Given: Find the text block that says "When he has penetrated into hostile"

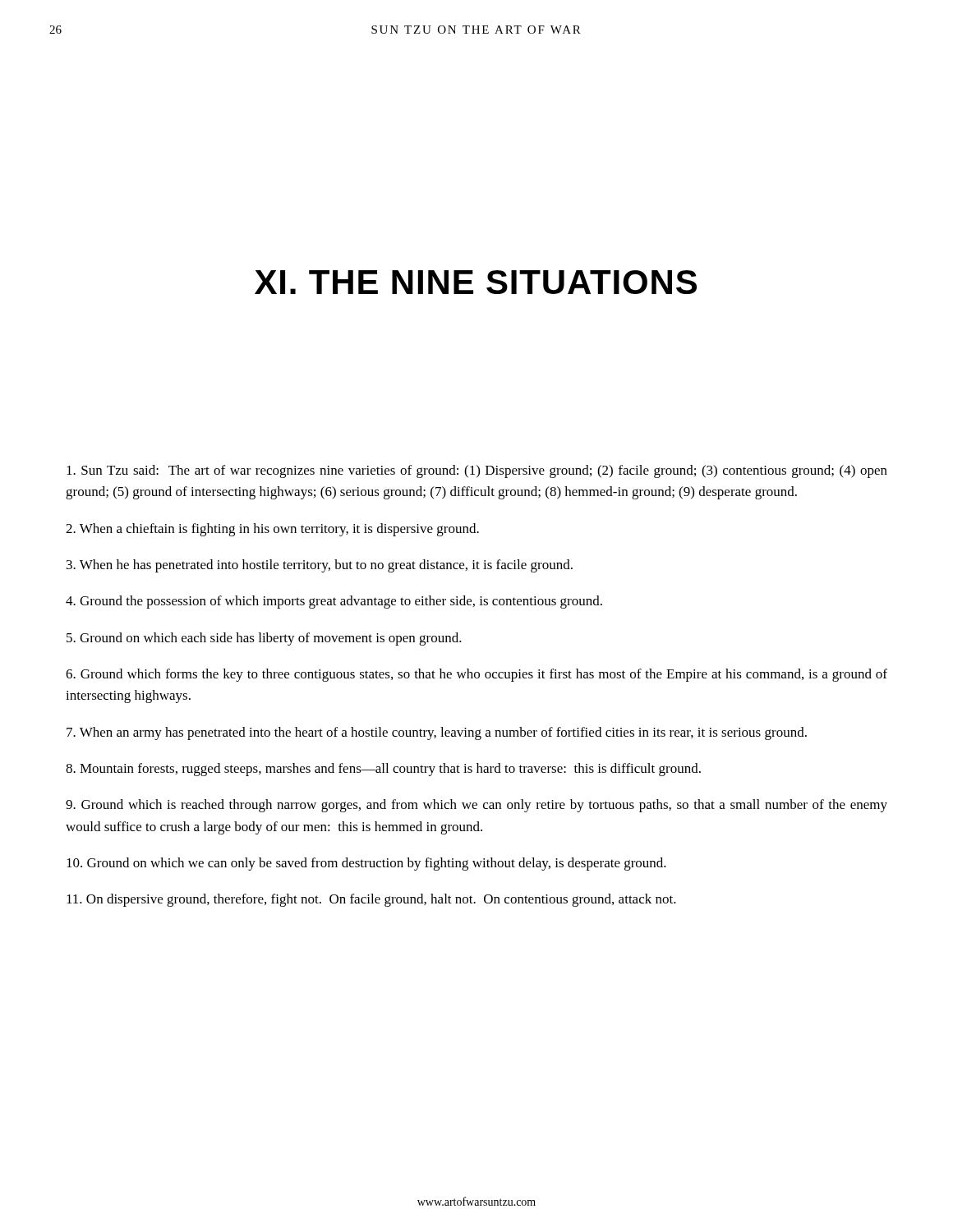Looking at the screenshot, I should click(476, 565).
